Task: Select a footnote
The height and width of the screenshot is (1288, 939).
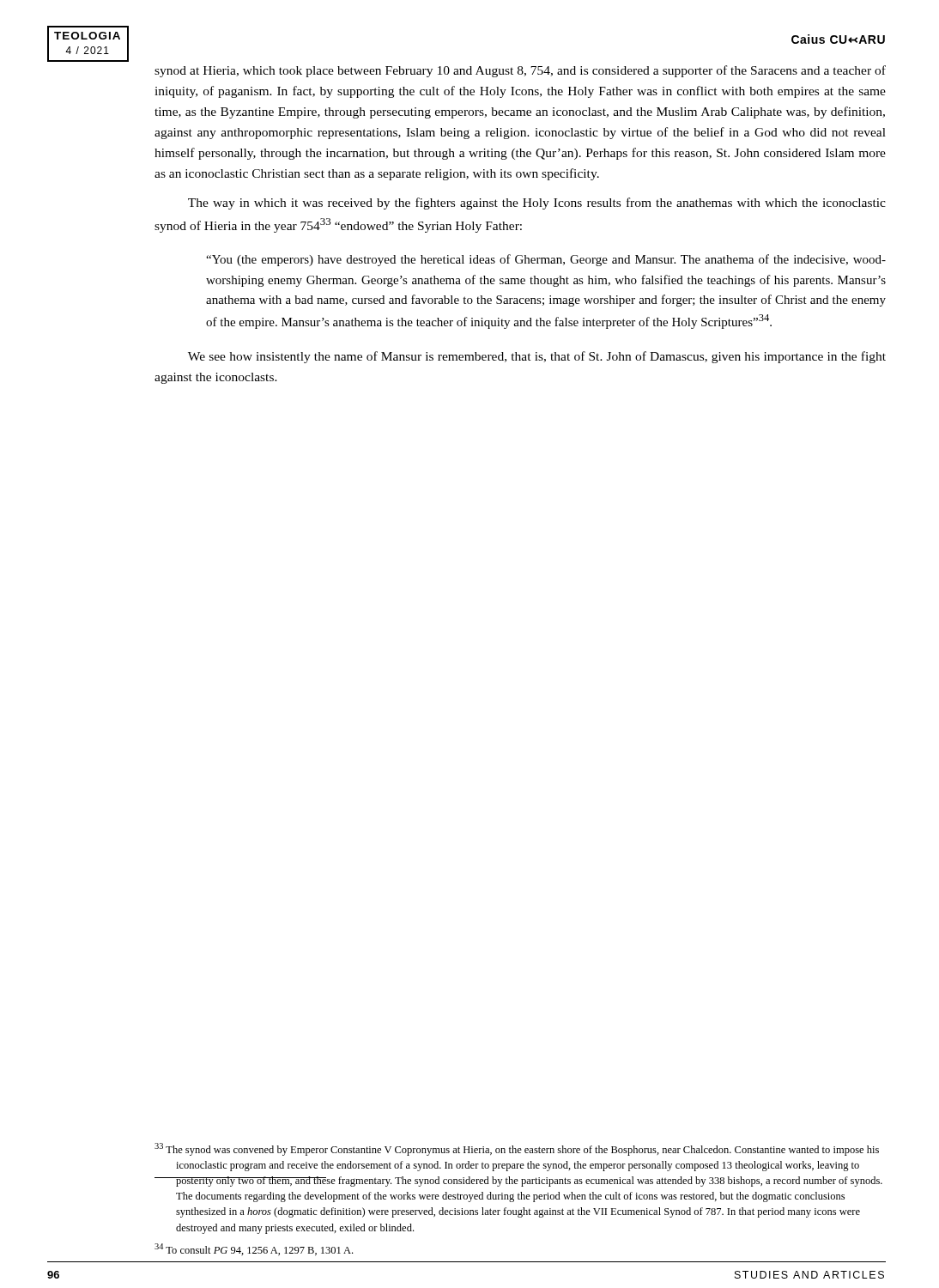Action: pyautogui.click(x=520, y=1199)
